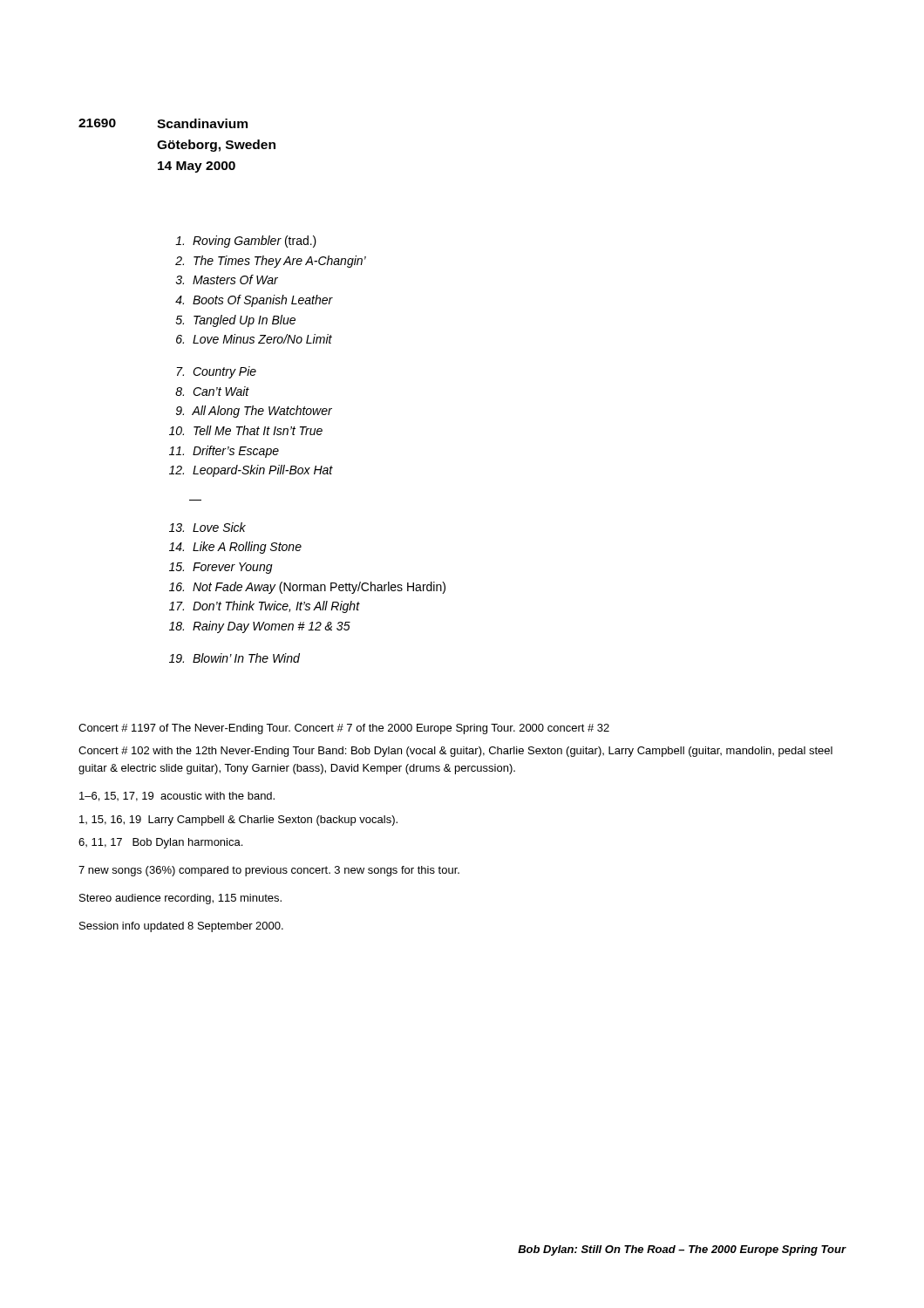
Task: Select the block starting "6, 11, 17"
Action: pos(161,842)
